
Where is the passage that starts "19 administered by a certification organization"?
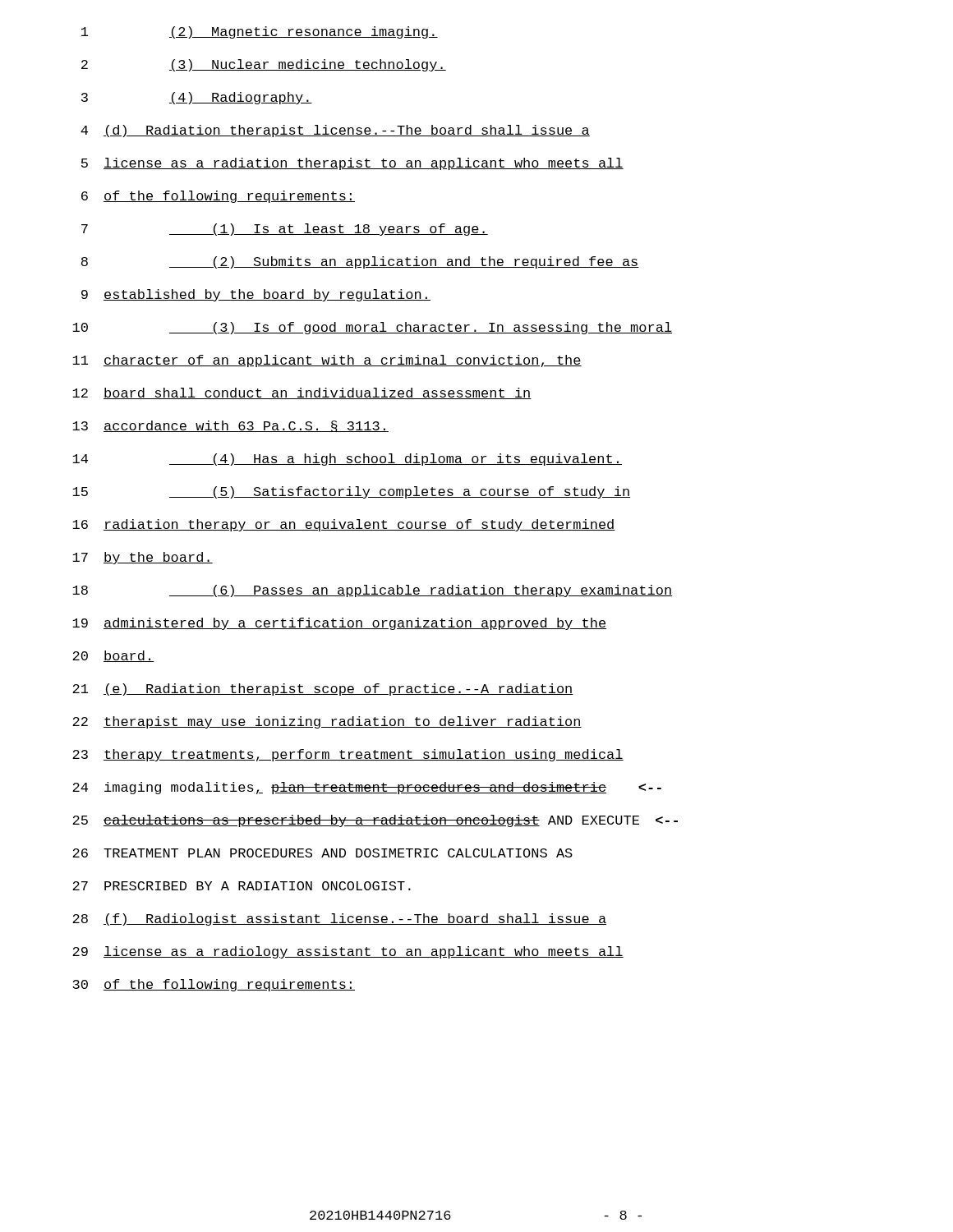[x=476, y=624]
